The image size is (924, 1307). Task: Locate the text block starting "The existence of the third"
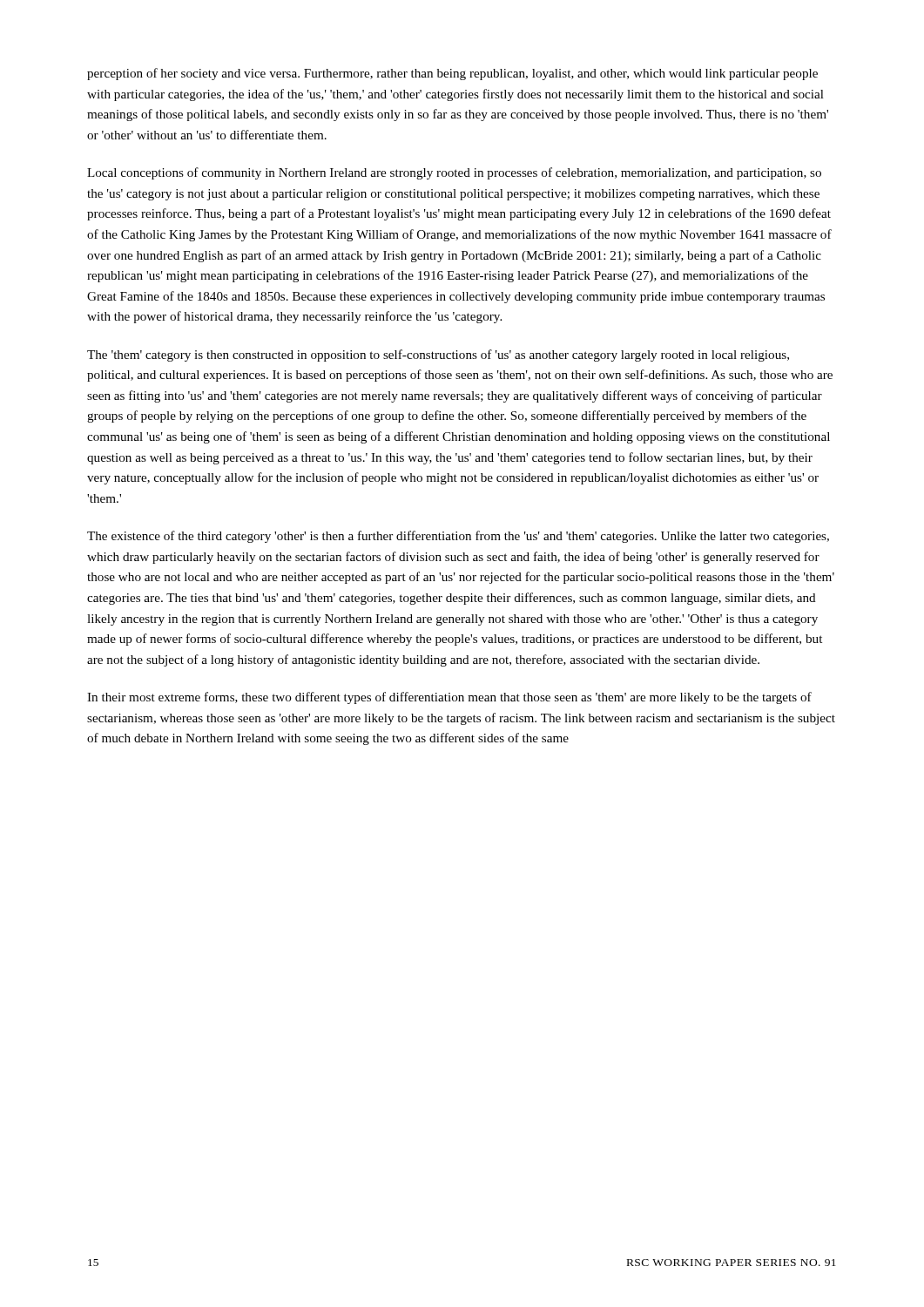[461, 597]
